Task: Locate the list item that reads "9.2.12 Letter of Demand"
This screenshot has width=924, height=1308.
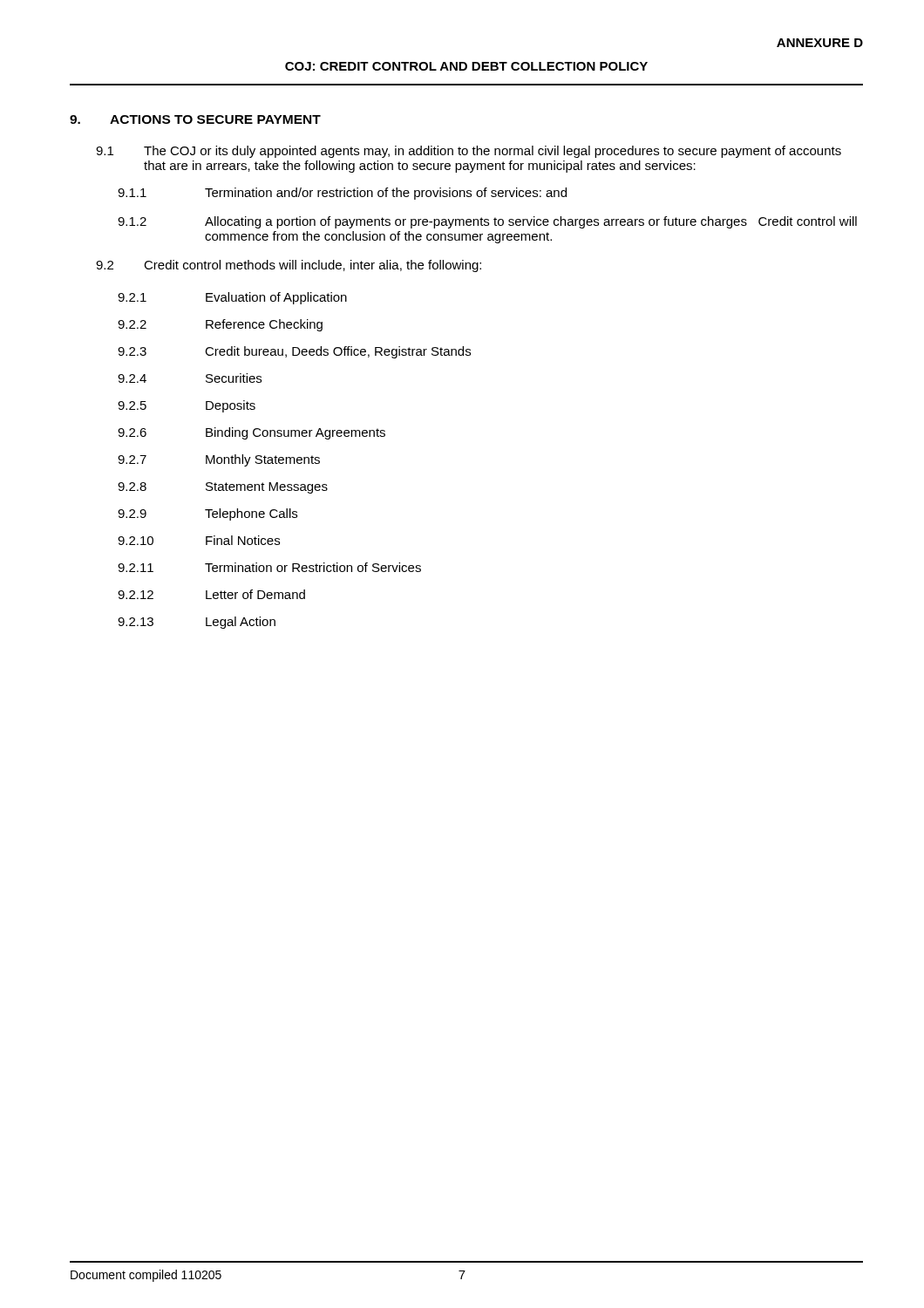Action: (211, 594)
